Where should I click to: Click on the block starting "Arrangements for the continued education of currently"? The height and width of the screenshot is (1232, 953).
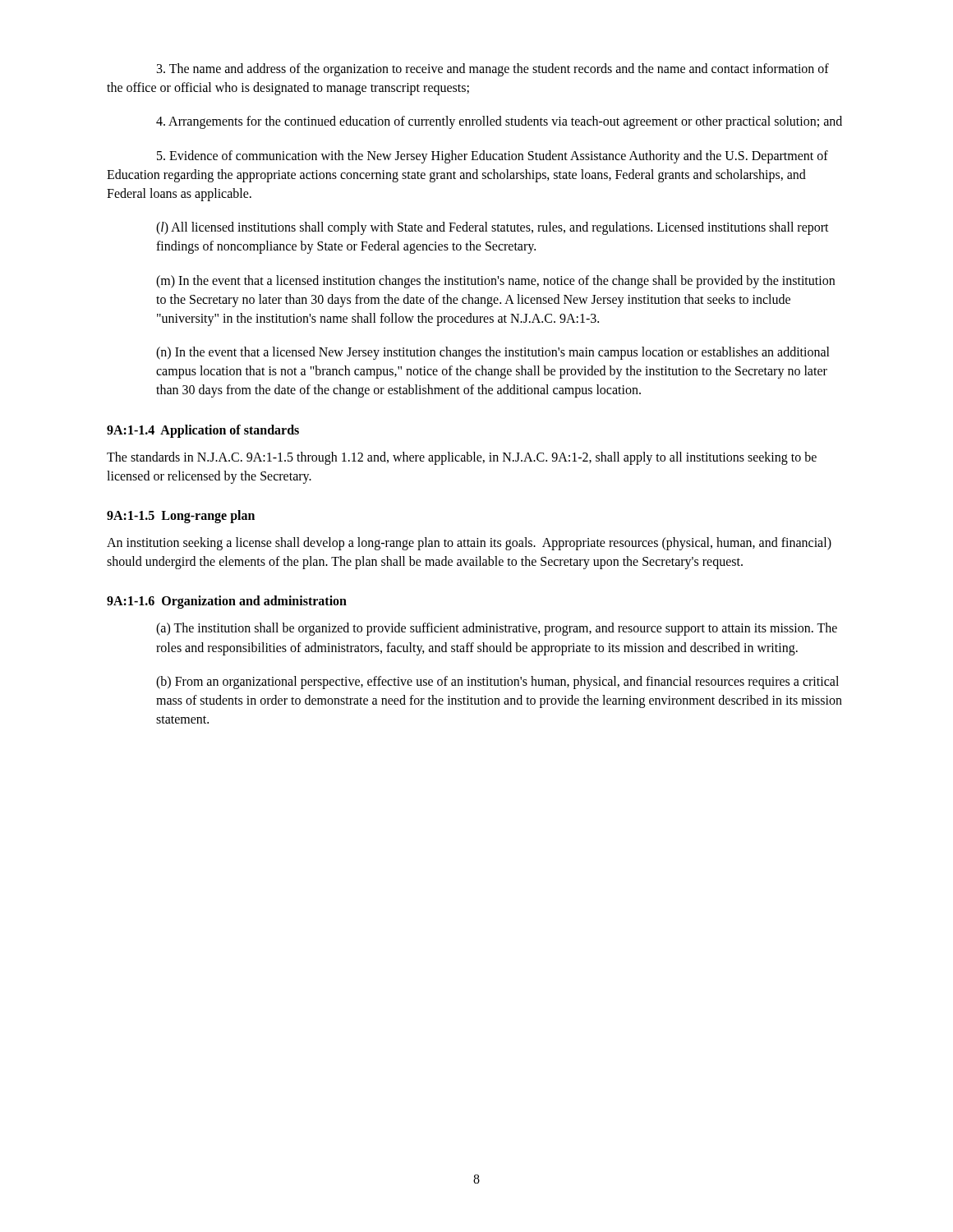[499, 121]
